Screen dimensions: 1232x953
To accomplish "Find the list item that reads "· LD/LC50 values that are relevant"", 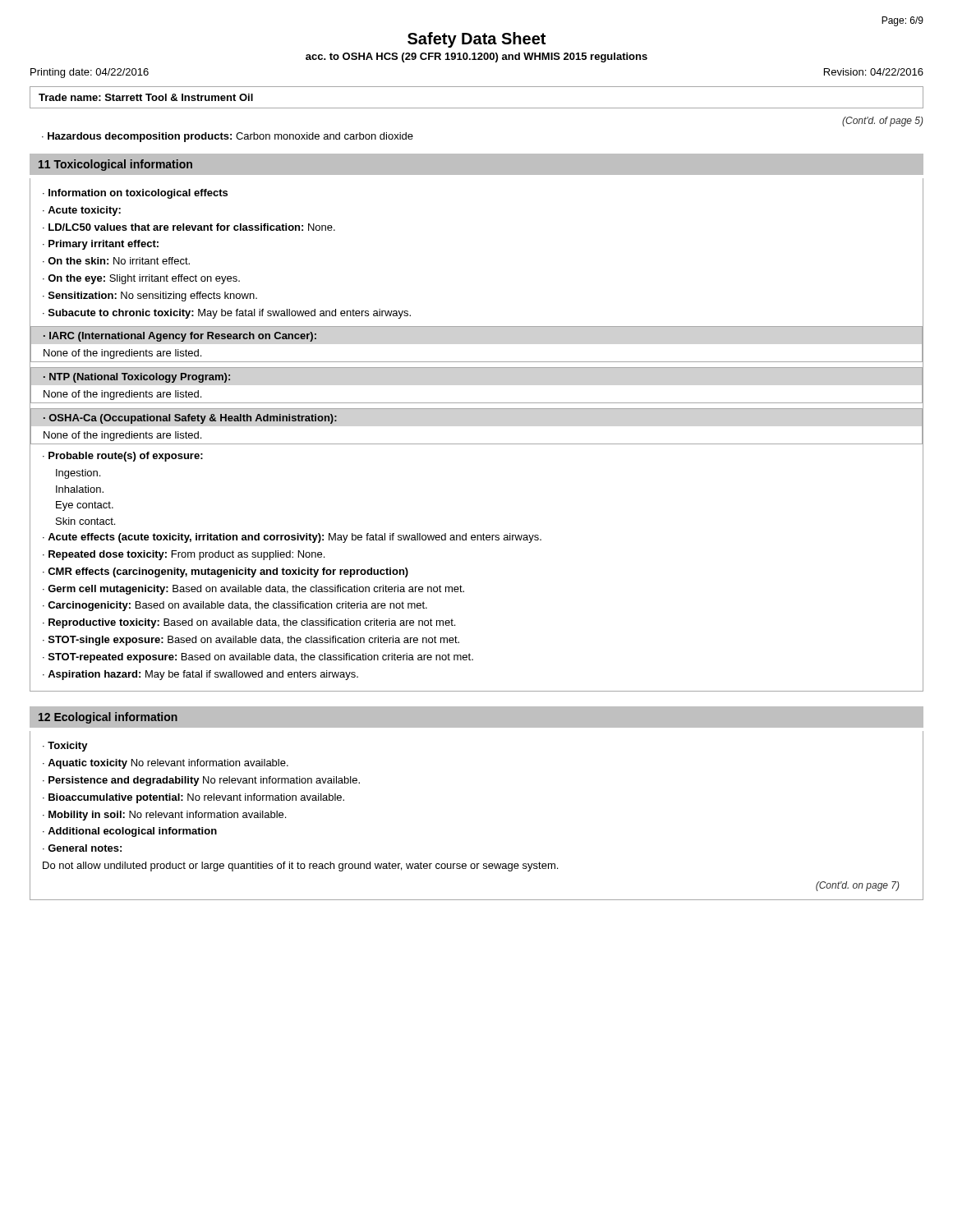I will click(189, 227).
